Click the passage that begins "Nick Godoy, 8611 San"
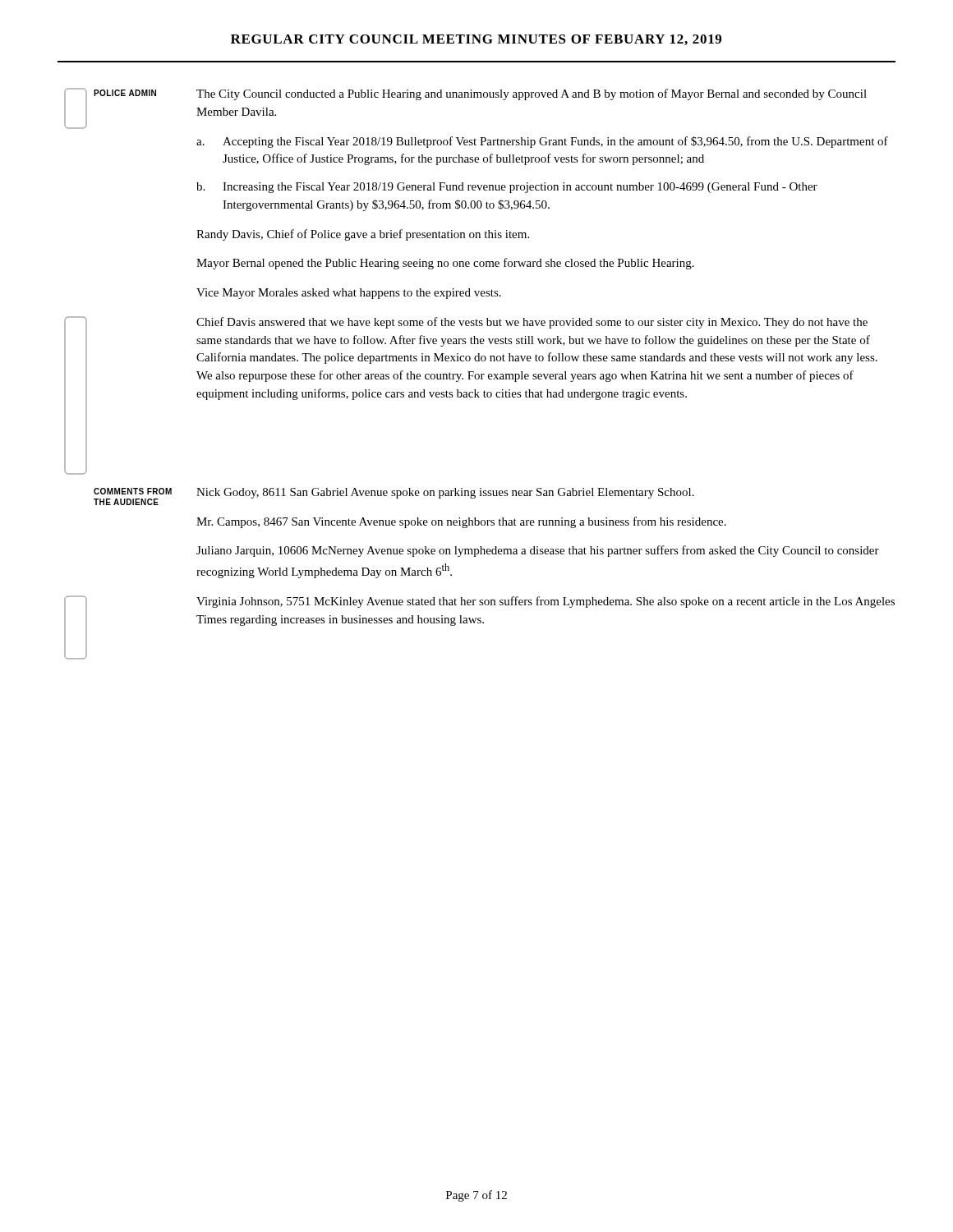 (x=445, y=492)
